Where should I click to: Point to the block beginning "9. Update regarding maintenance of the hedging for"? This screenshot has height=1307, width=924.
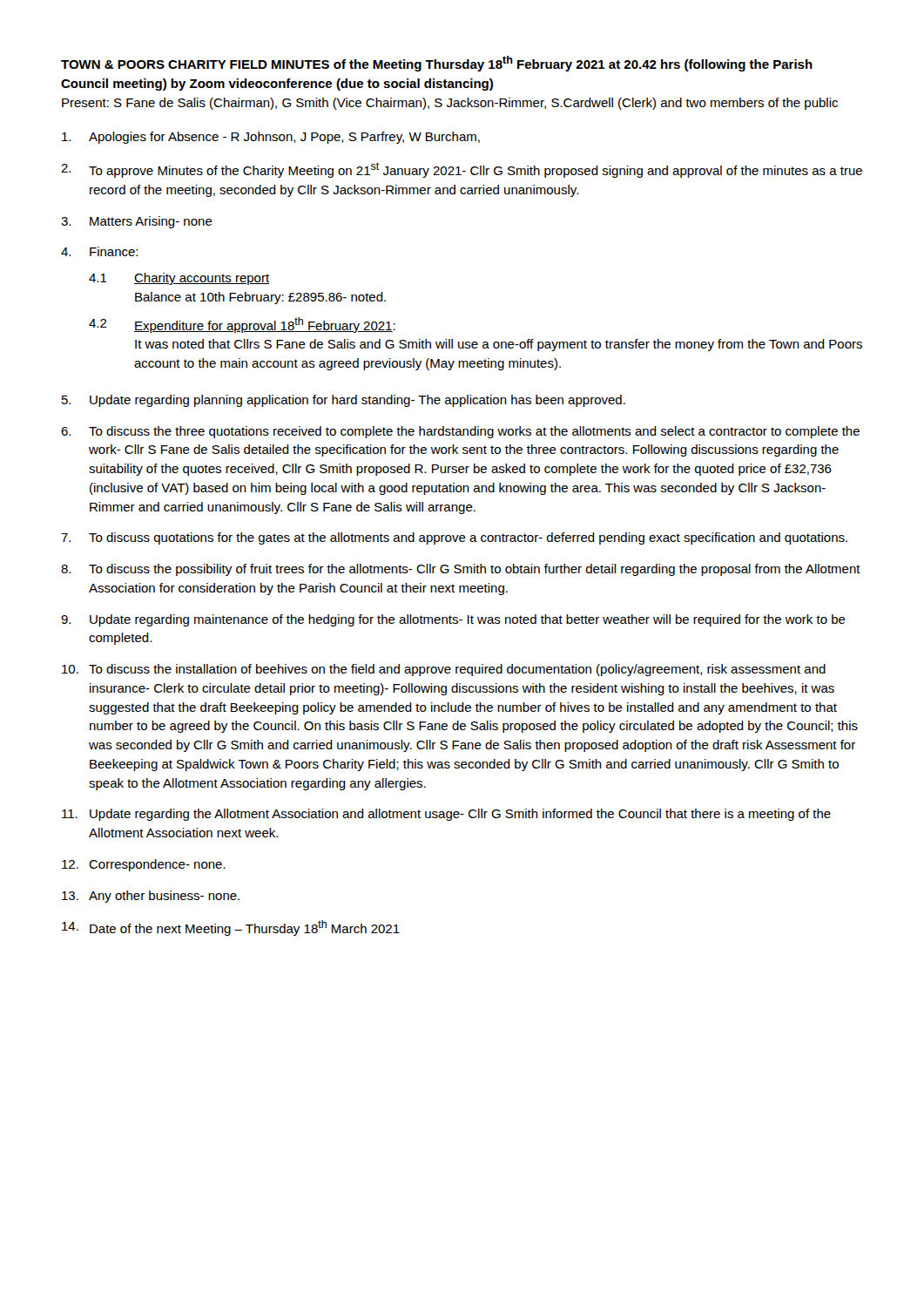(x=462, y=628)
